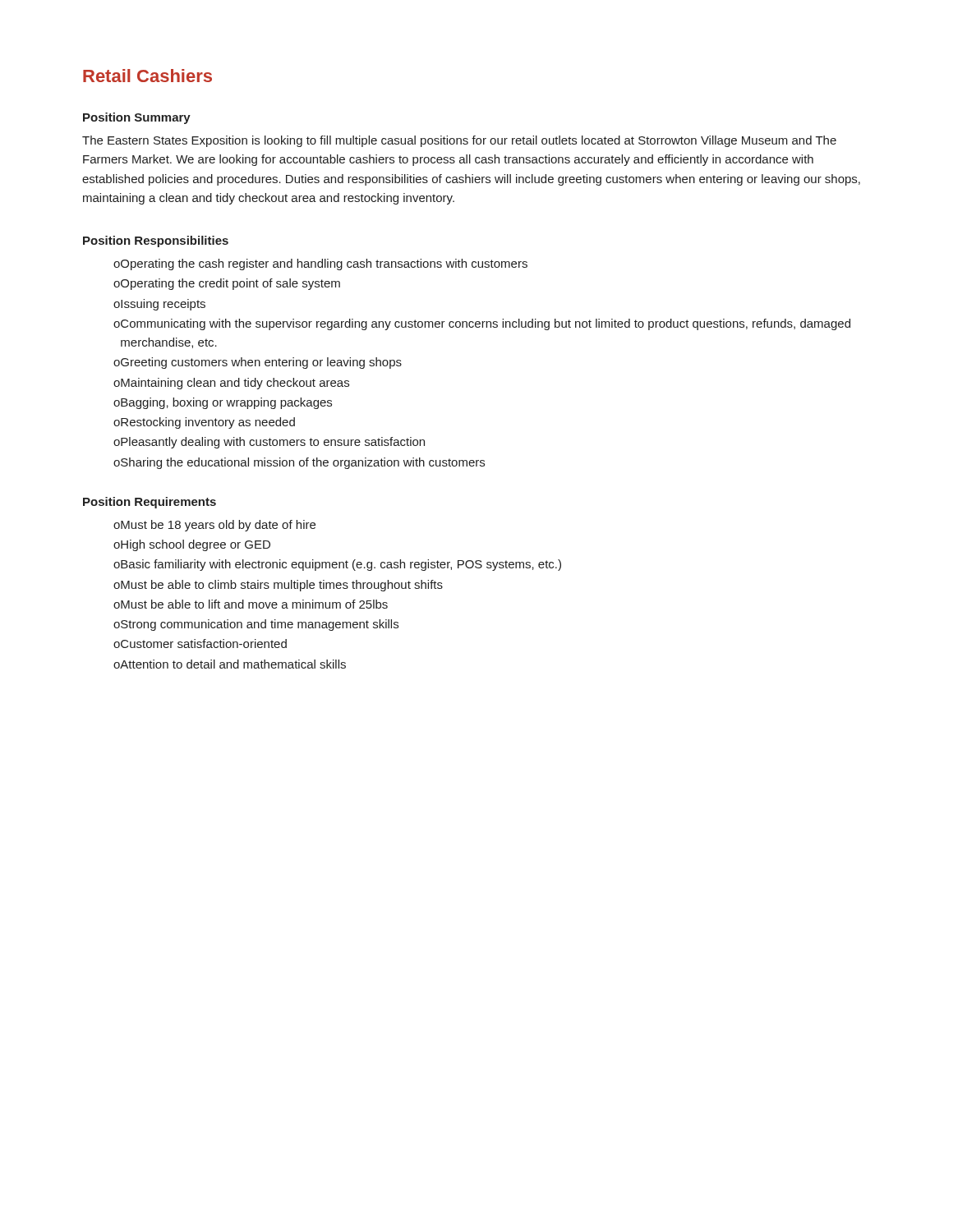Image resolution: width=953 pixels, height=1232 pixels.
Task: Point to the block beginning "o Must be able to climb stairs"
Action: pyautogui.click(x=278, y=586)
